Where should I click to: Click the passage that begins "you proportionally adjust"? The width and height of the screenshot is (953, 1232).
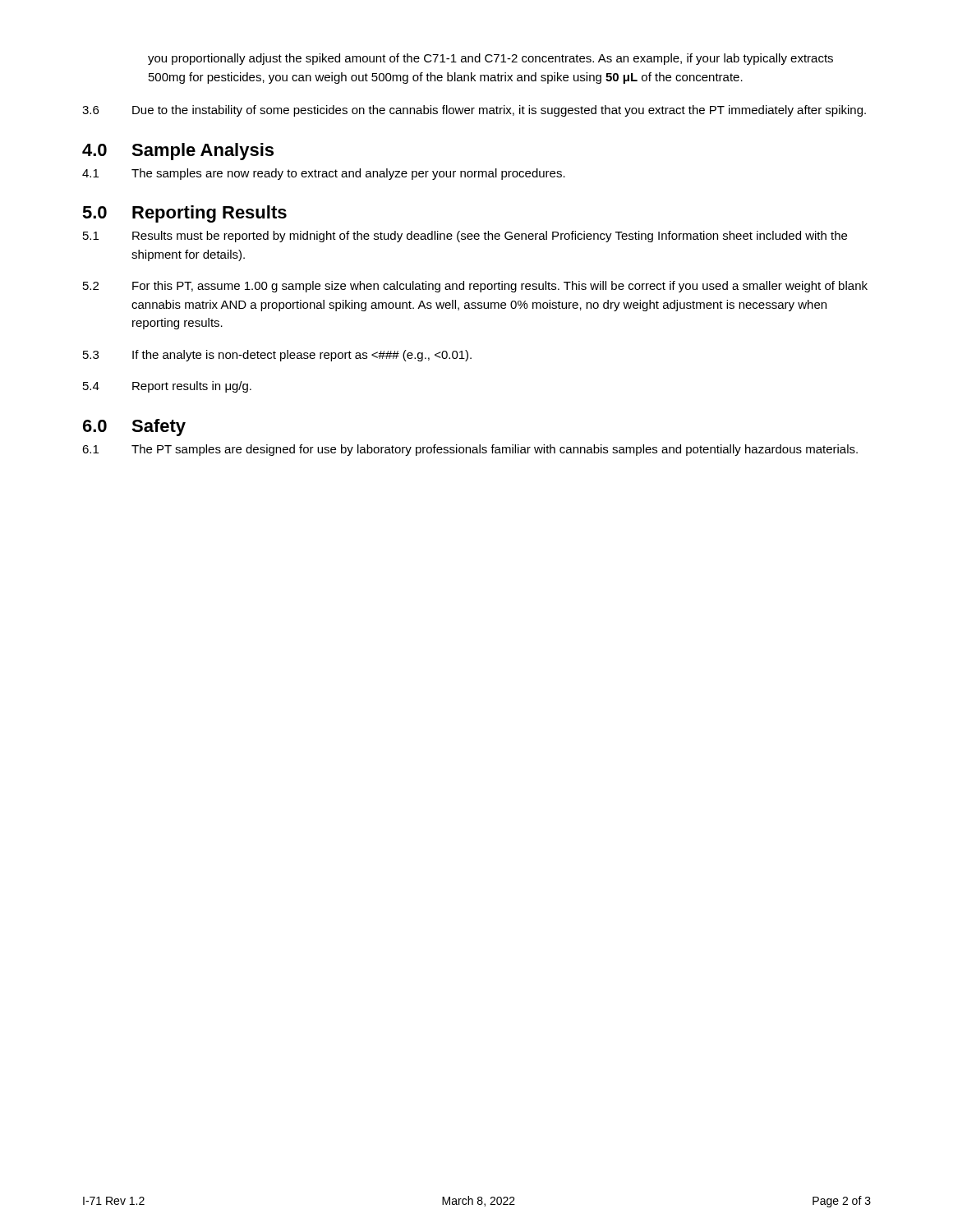tap(491, 67)
